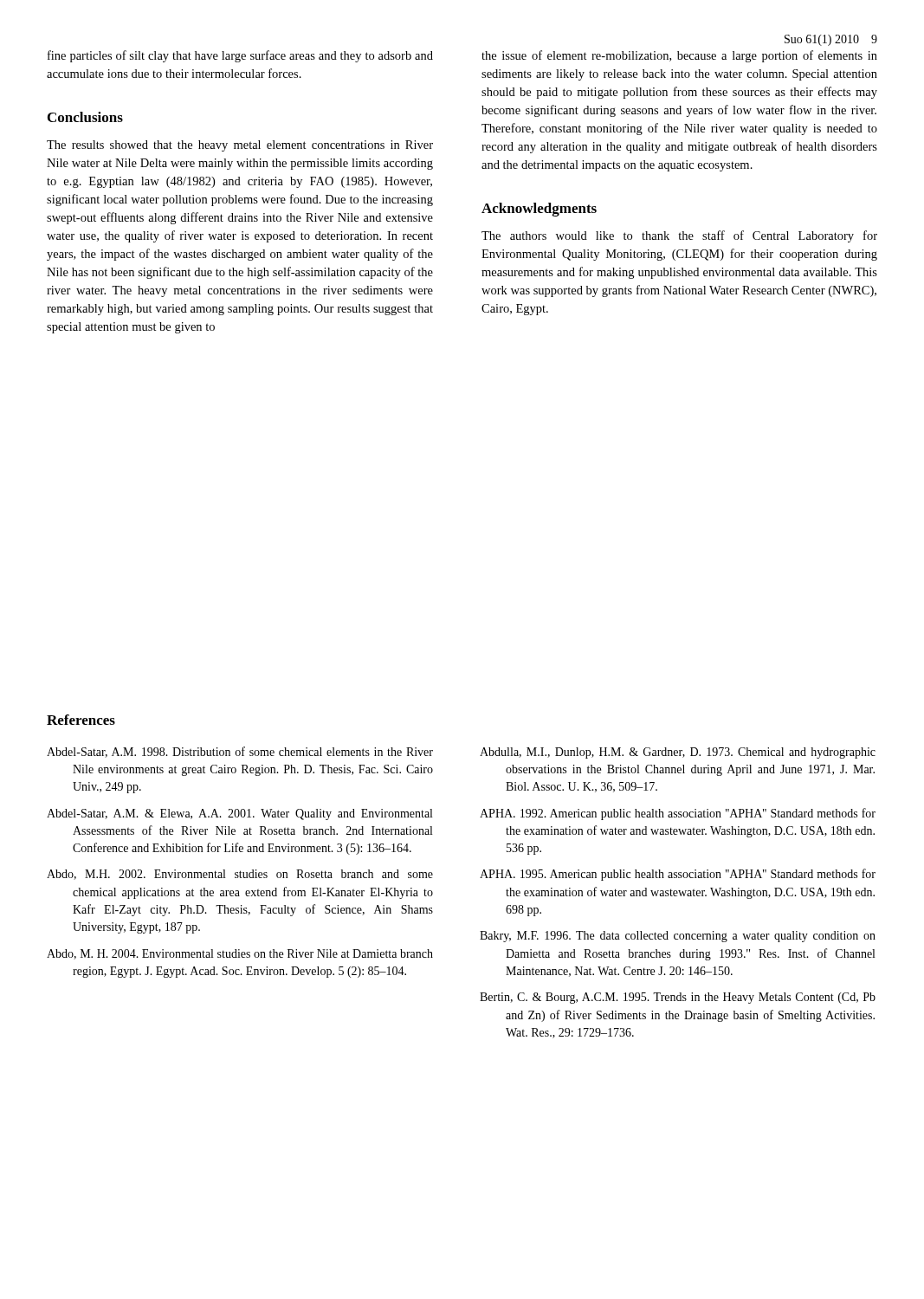Locate the block of text that opens with "The authors would"
Screen dimensions: 1299x924
[679, 272]
